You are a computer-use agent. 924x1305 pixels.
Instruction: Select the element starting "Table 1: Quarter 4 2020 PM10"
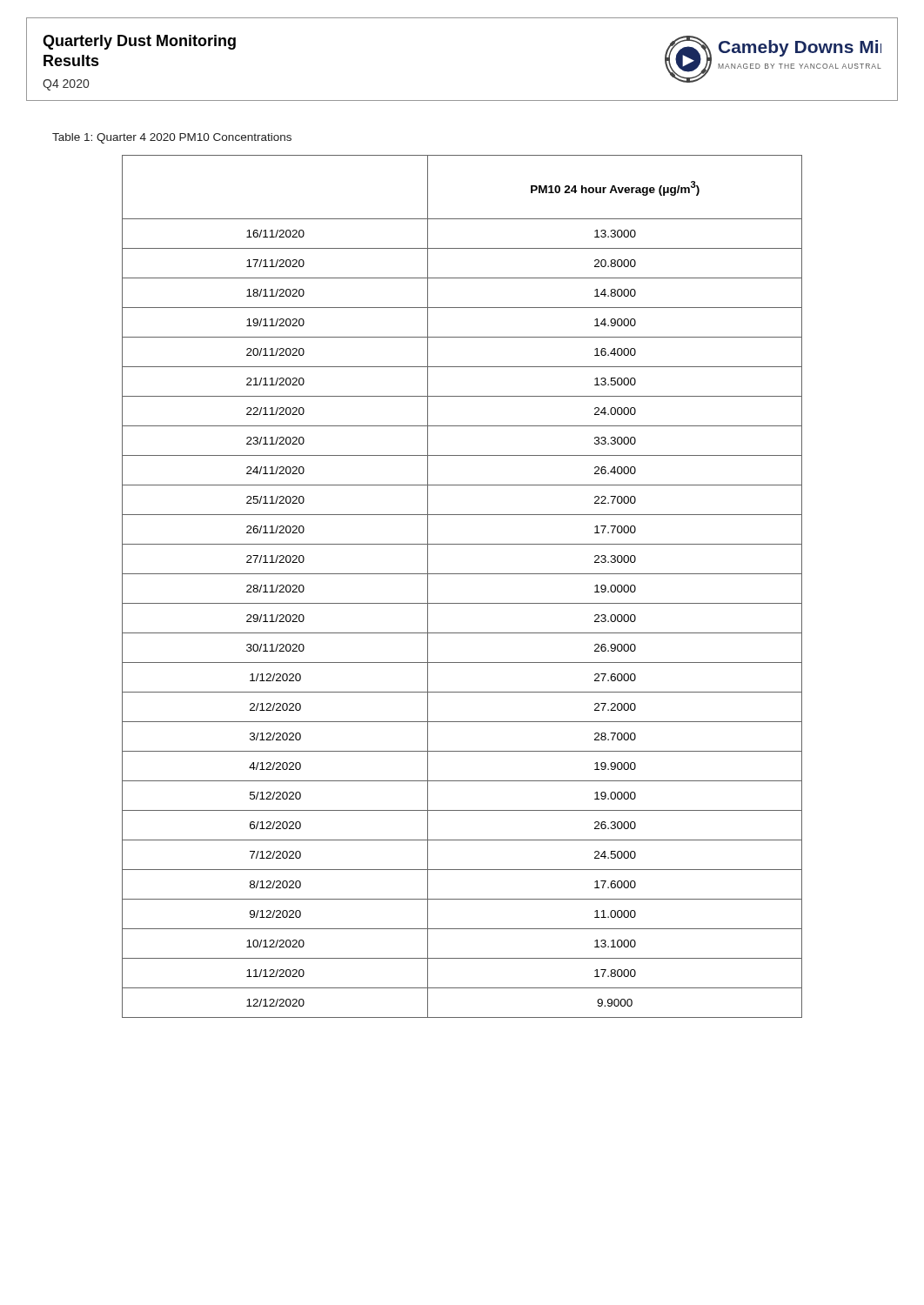click(x=172, y=137)
